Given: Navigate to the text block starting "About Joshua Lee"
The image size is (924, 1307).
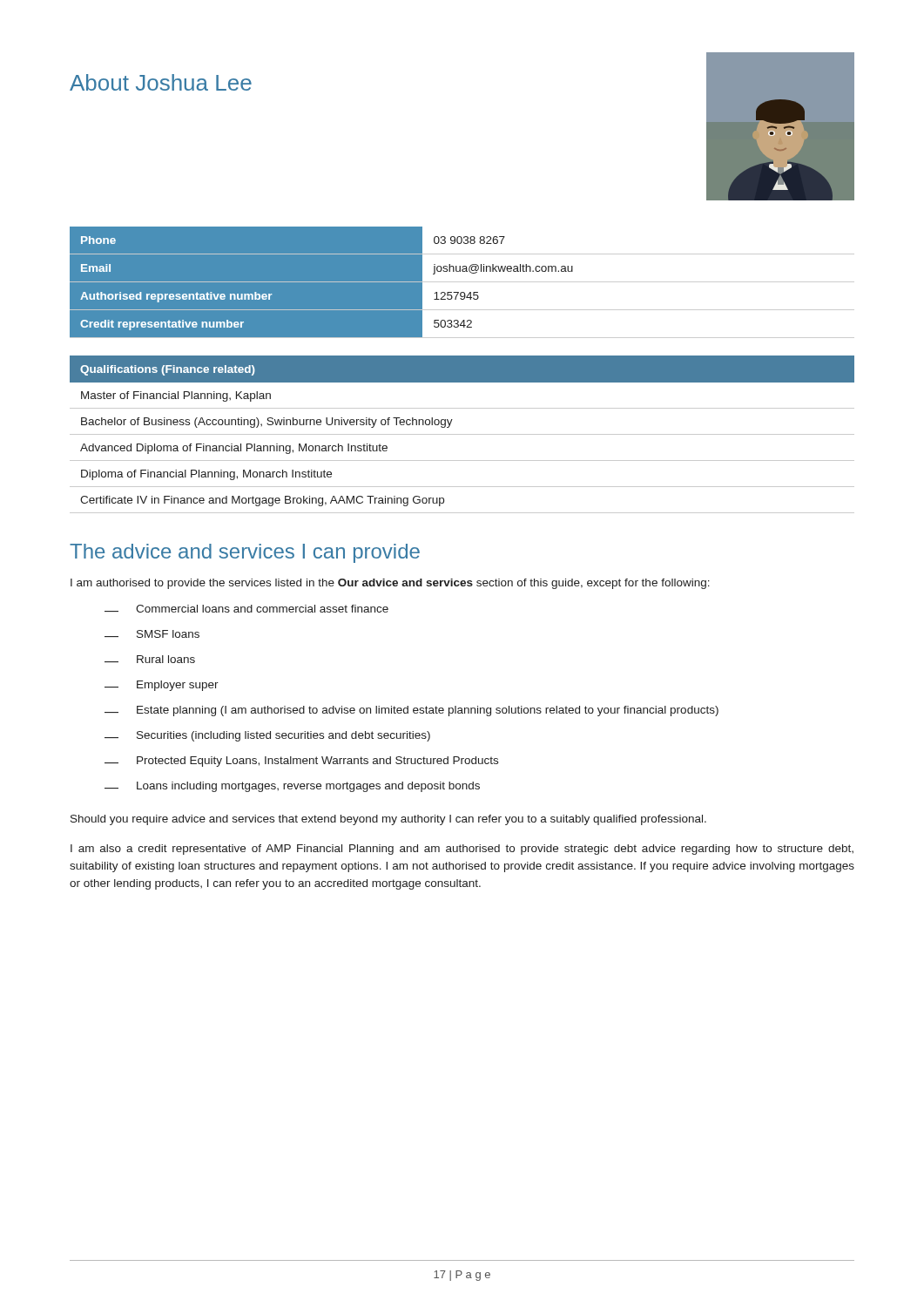Looking at the screenshot, I should click(161, 83).
